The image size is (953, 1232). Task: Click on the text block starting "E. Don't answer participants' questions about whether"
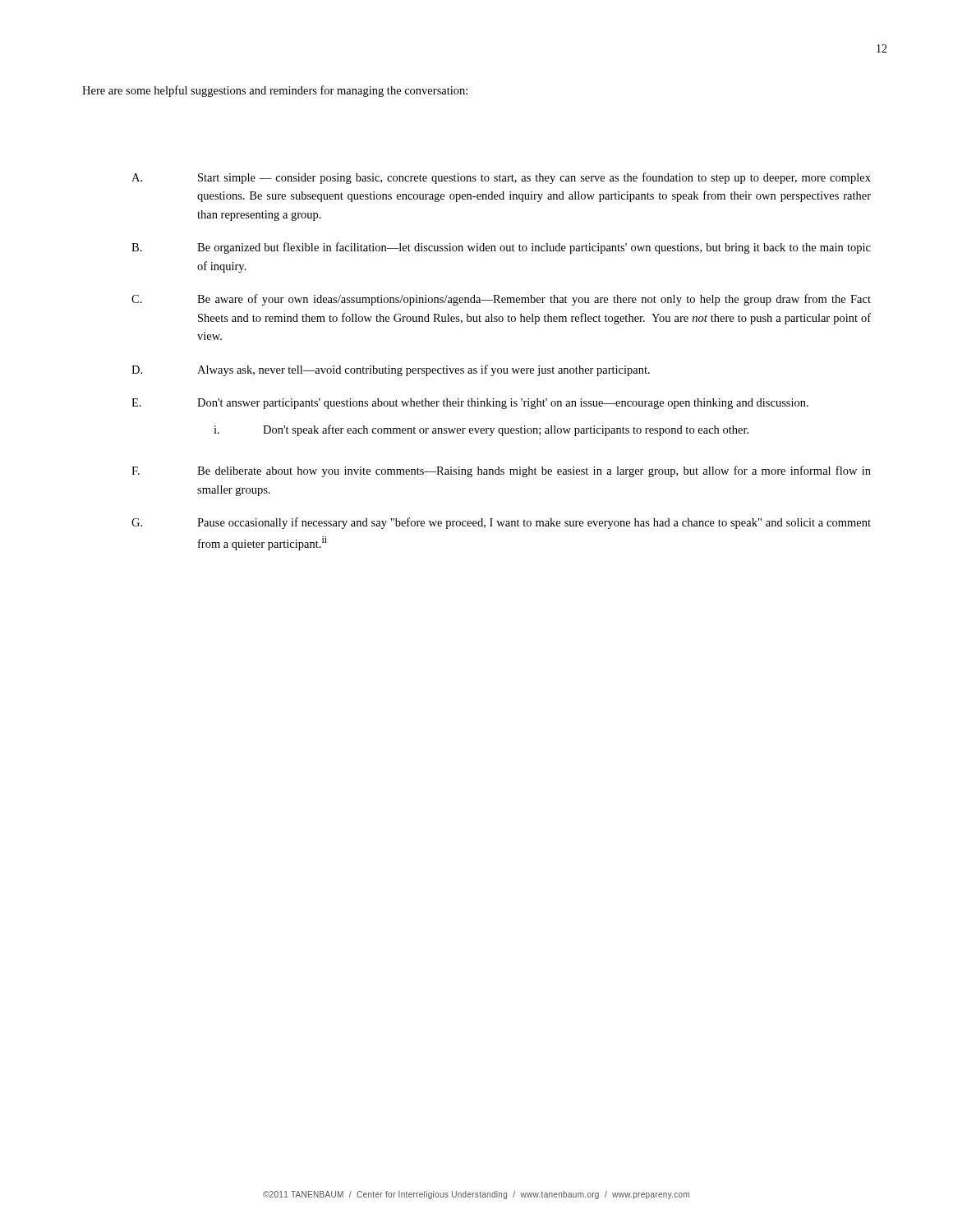[476, 420]
